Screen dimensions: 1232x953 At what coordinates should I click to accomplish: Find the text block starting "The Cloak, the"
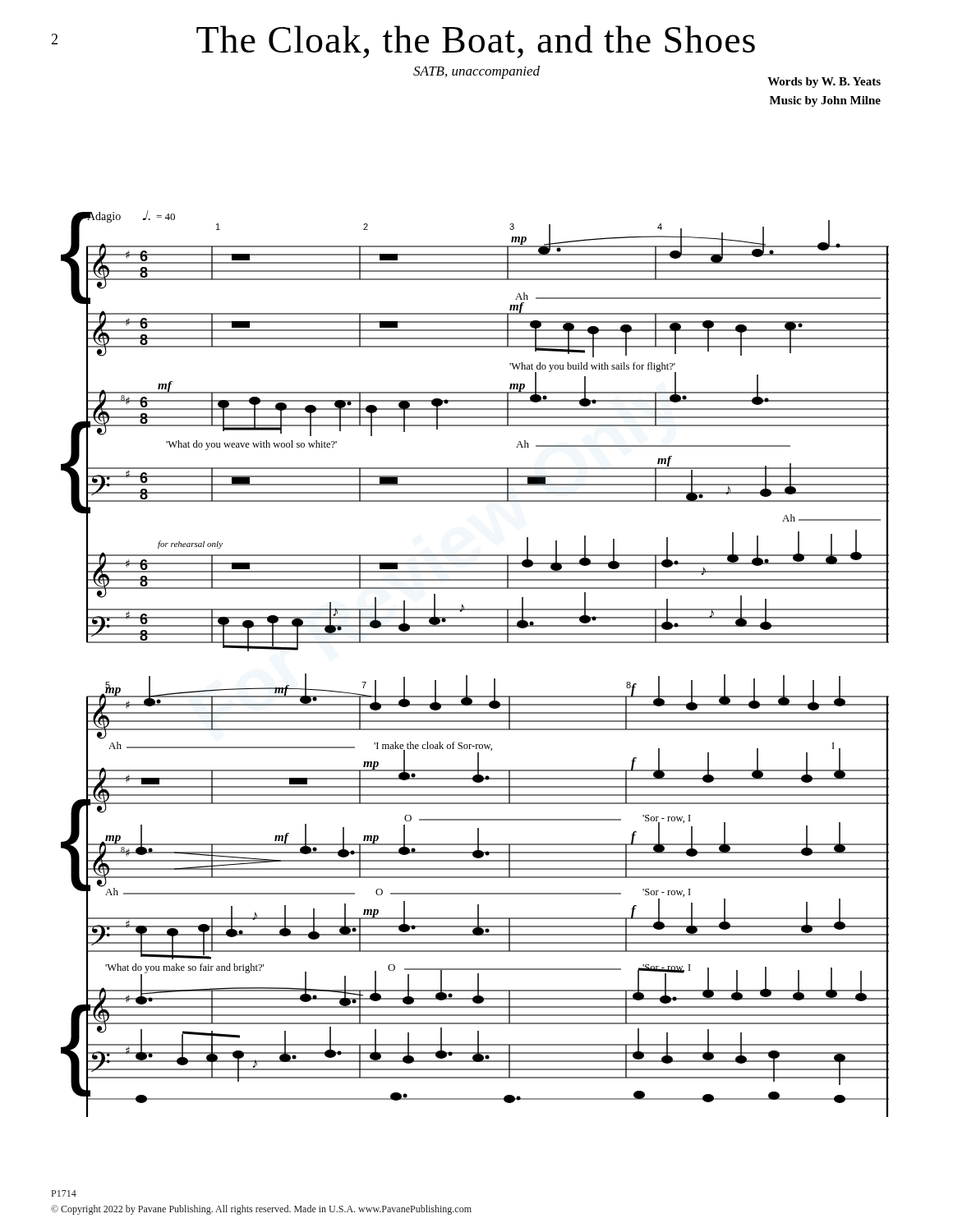point(476,49)
